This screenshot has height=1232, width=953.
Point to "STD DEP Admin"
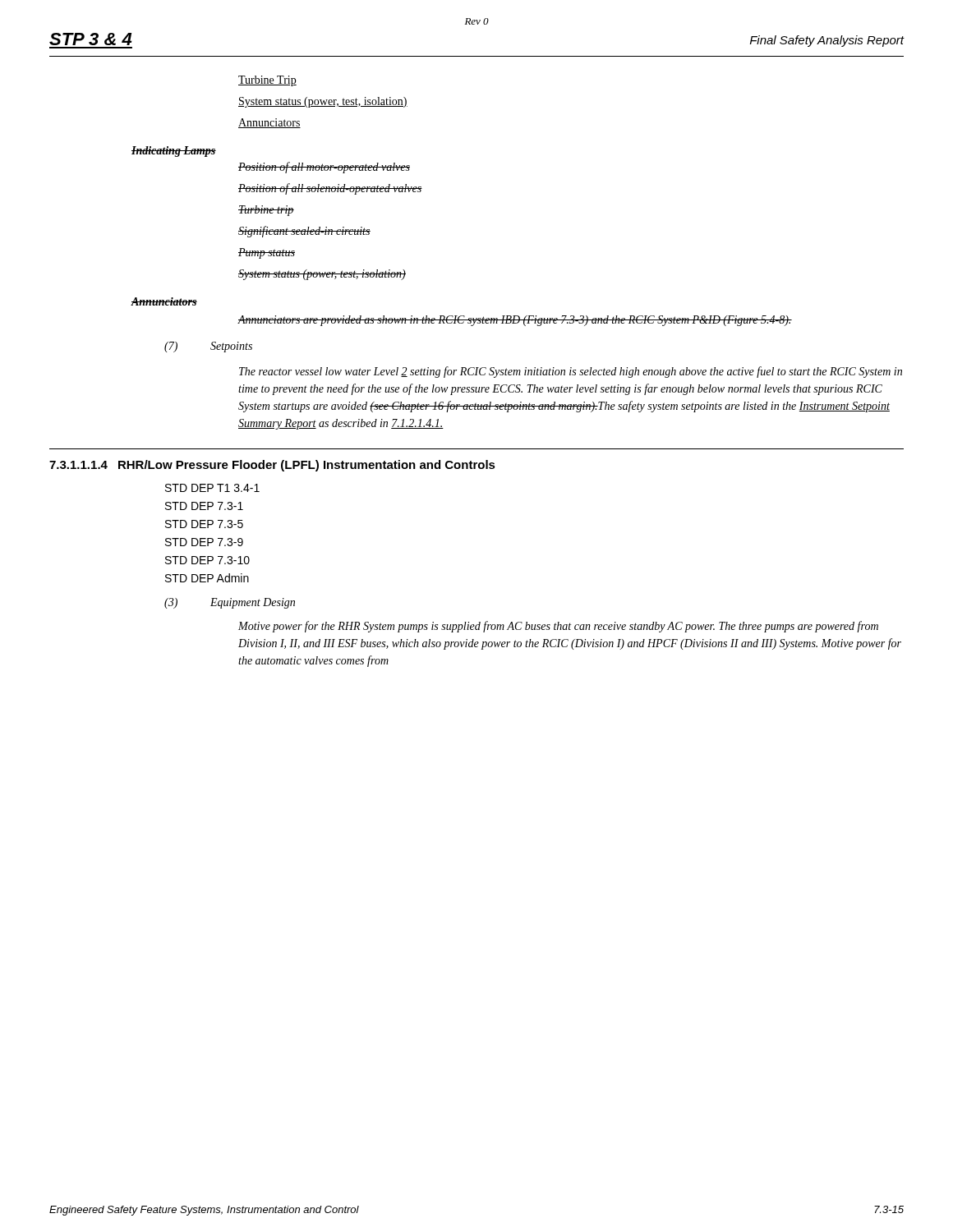point(207,578)
